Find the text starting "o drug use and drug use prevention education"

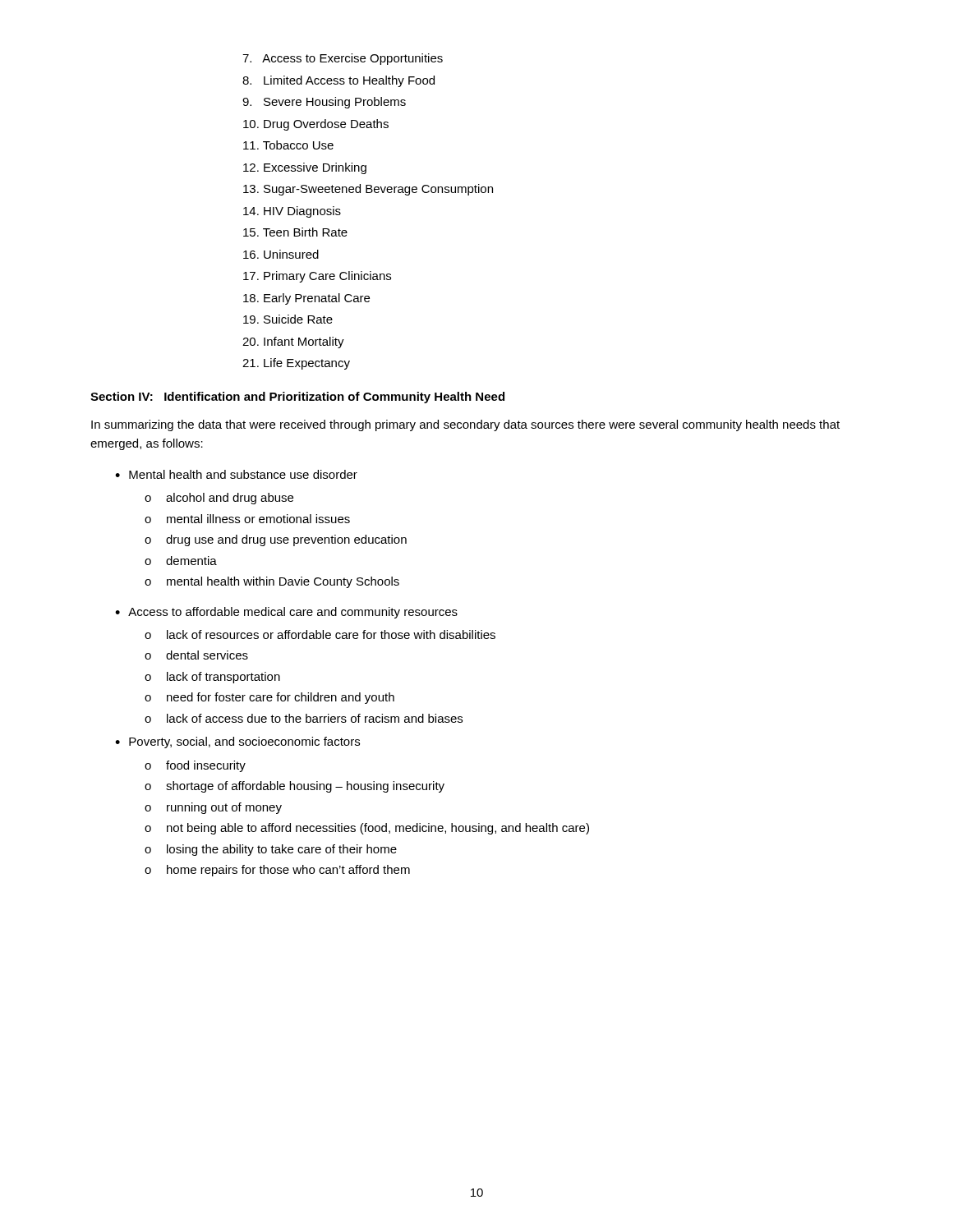pos(276,540)
